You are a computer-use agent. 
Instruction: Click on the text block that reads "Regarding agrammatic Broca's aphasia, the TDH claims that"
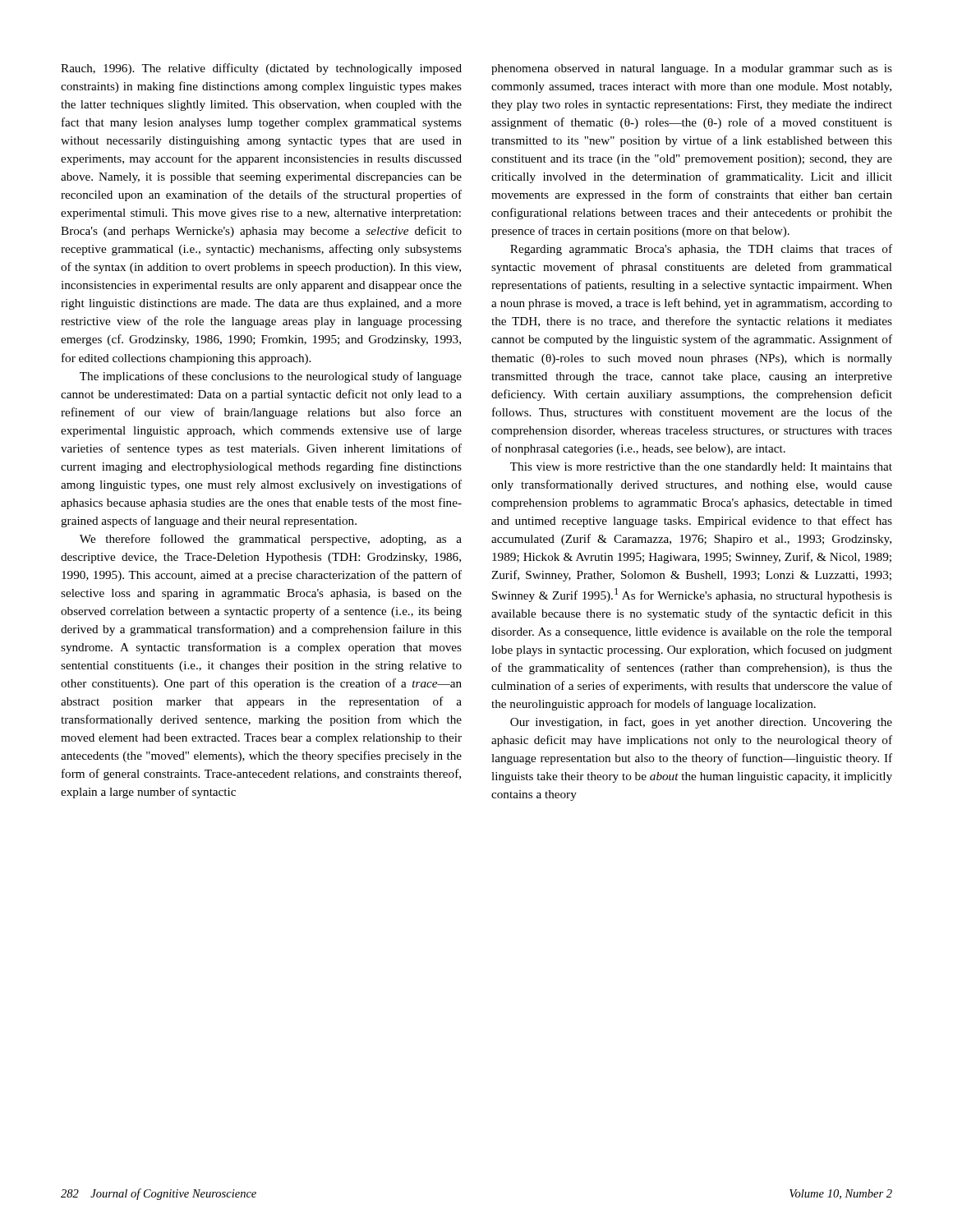pos(692,349)
